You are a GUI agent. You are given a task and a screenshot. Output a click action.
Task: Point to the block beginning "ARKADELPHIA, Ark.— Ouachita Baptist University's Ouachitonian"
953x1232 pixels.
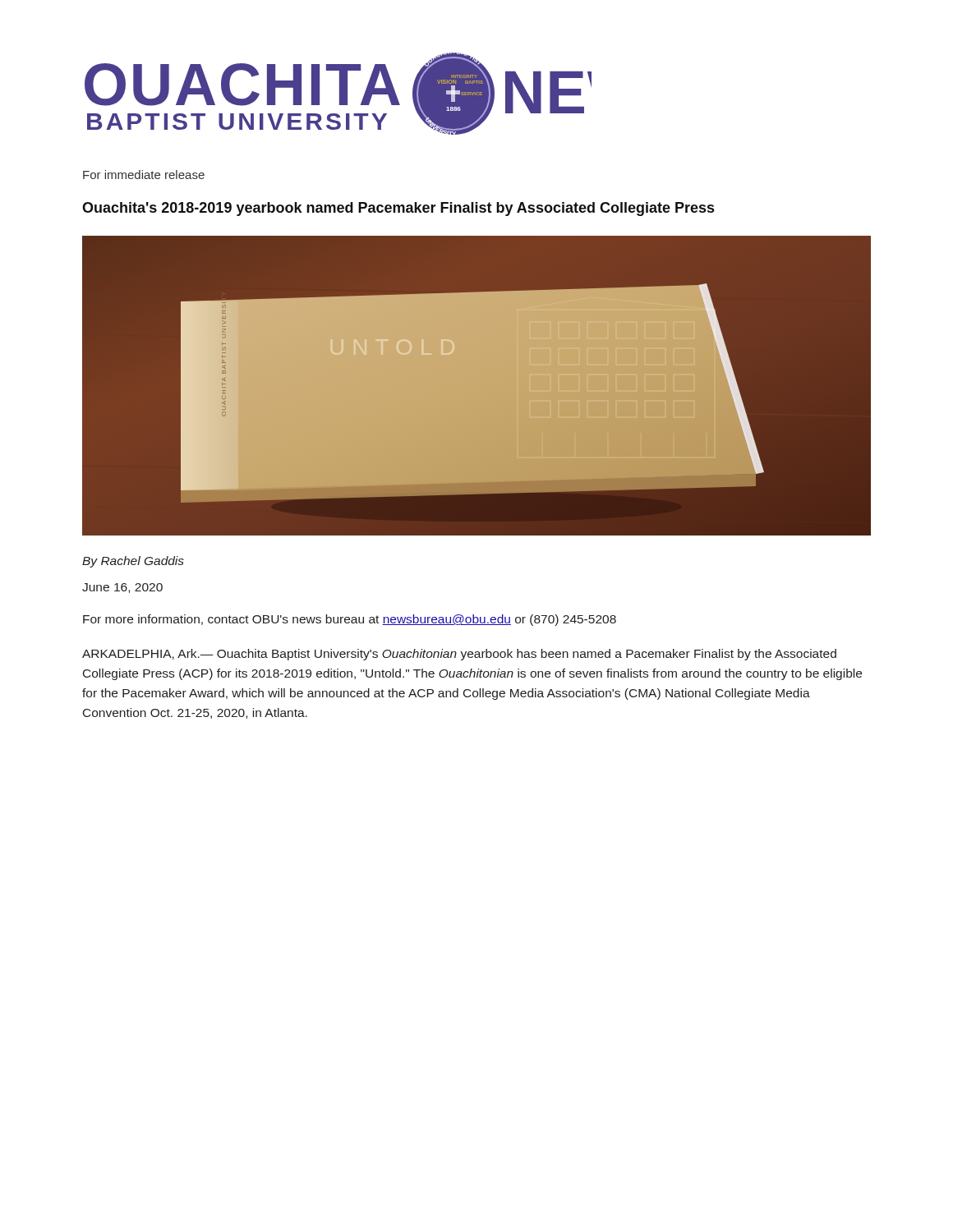472,683
